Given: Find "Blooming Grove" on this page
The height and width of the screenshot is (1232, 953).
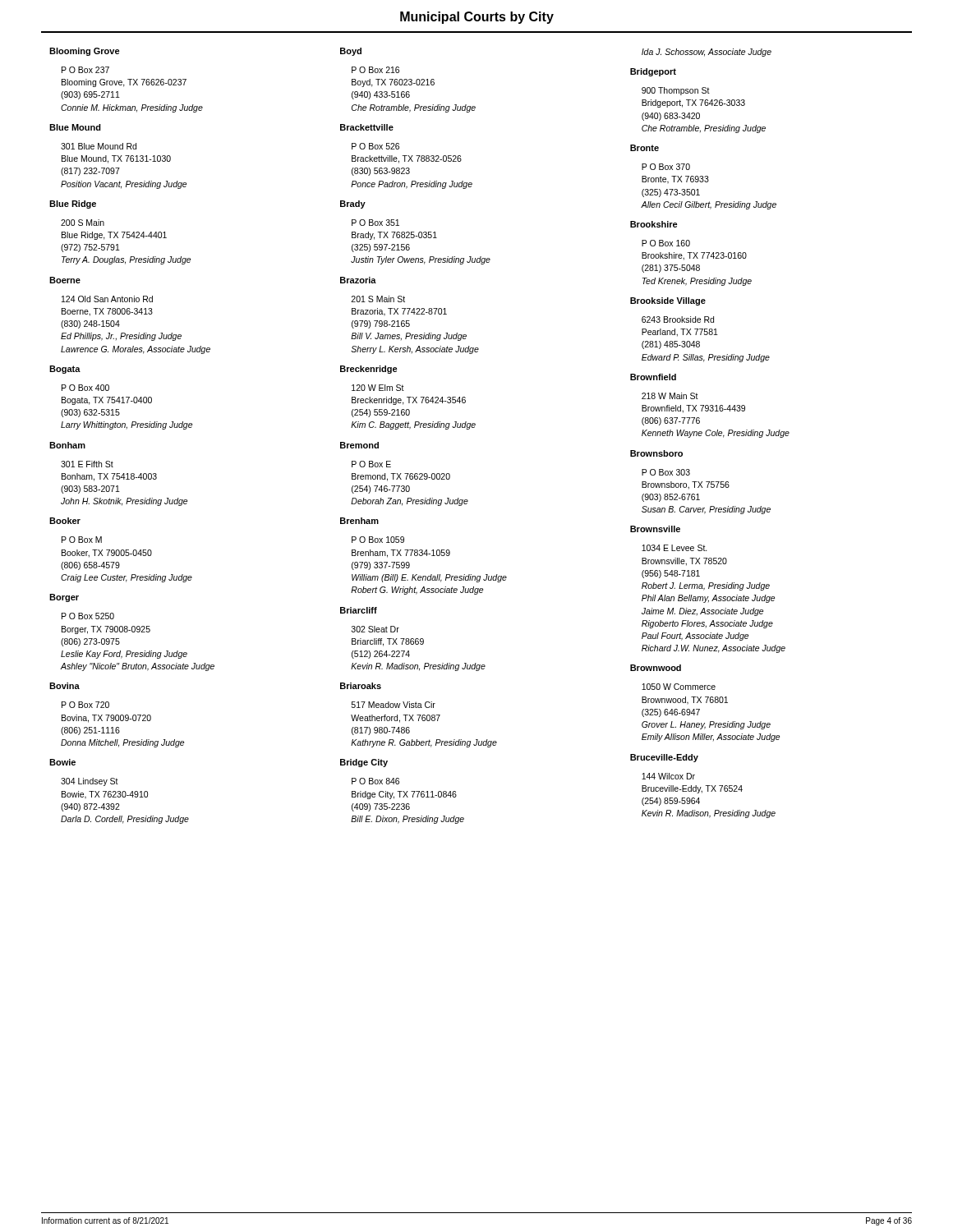Looking at the screenshot, I should coord(85,52).
